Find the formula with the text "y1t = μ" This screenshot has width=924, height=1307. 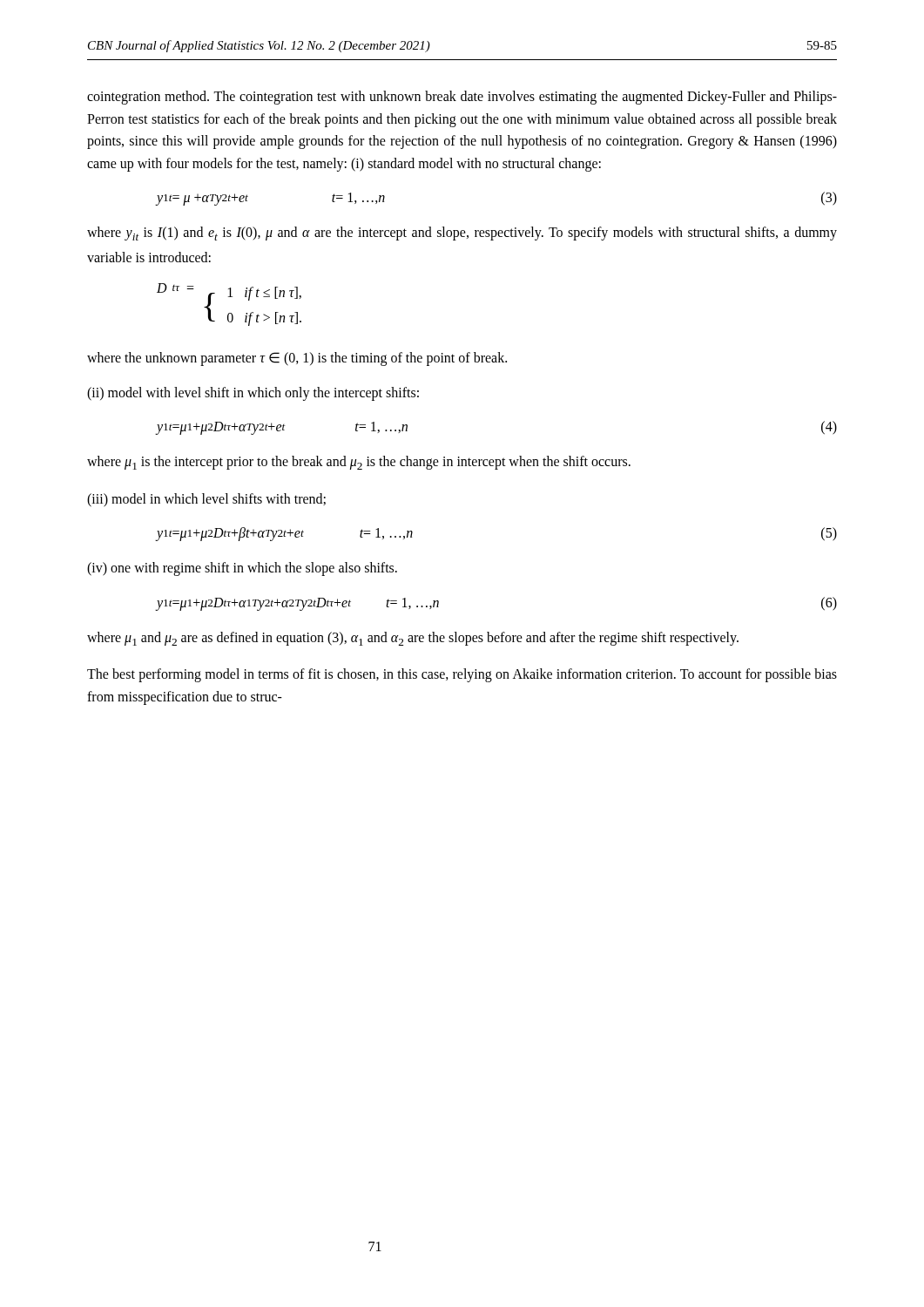tap(207, 198)
